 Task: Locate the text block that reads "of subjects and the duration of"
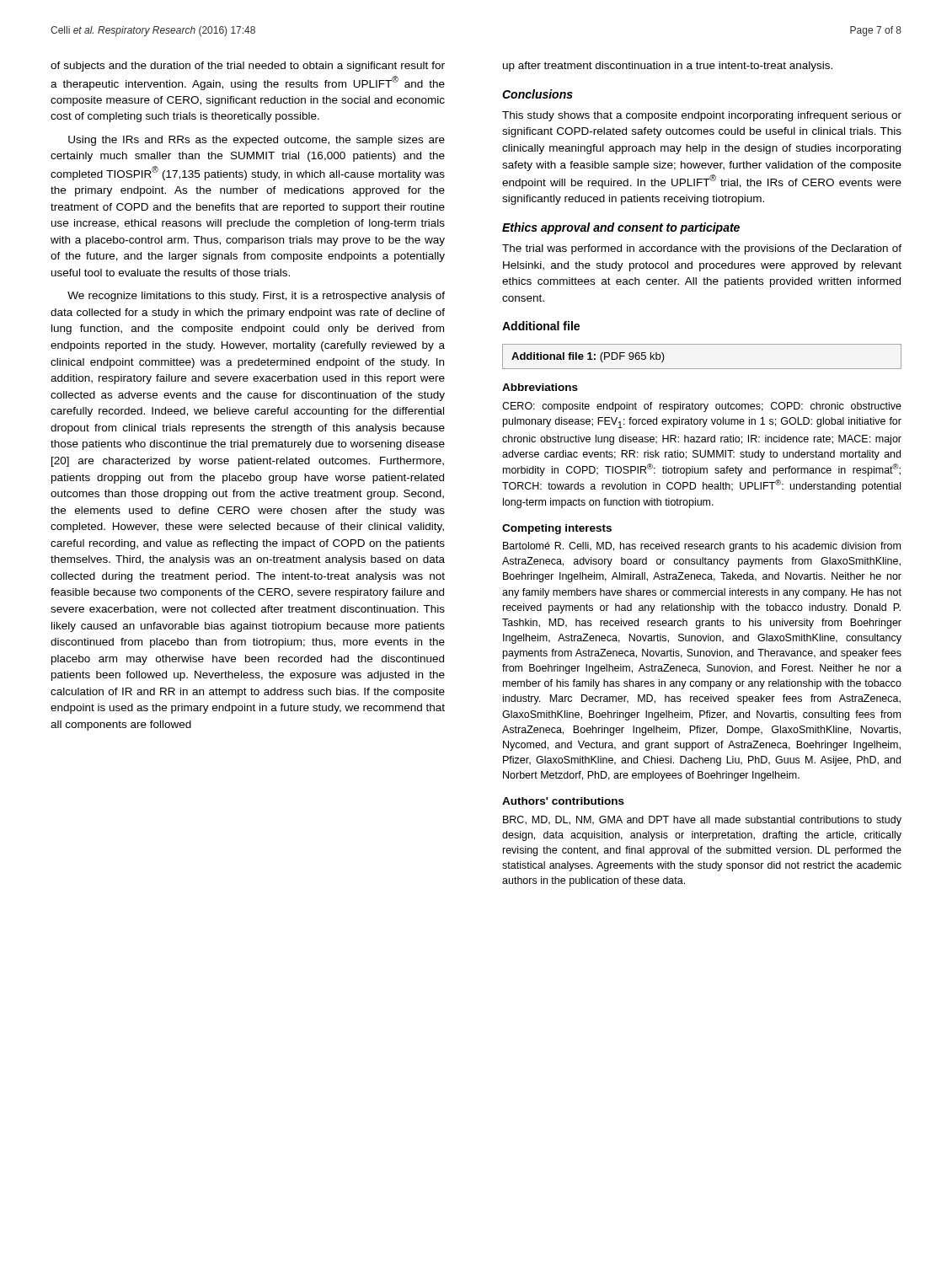click(x=248, y=395)
